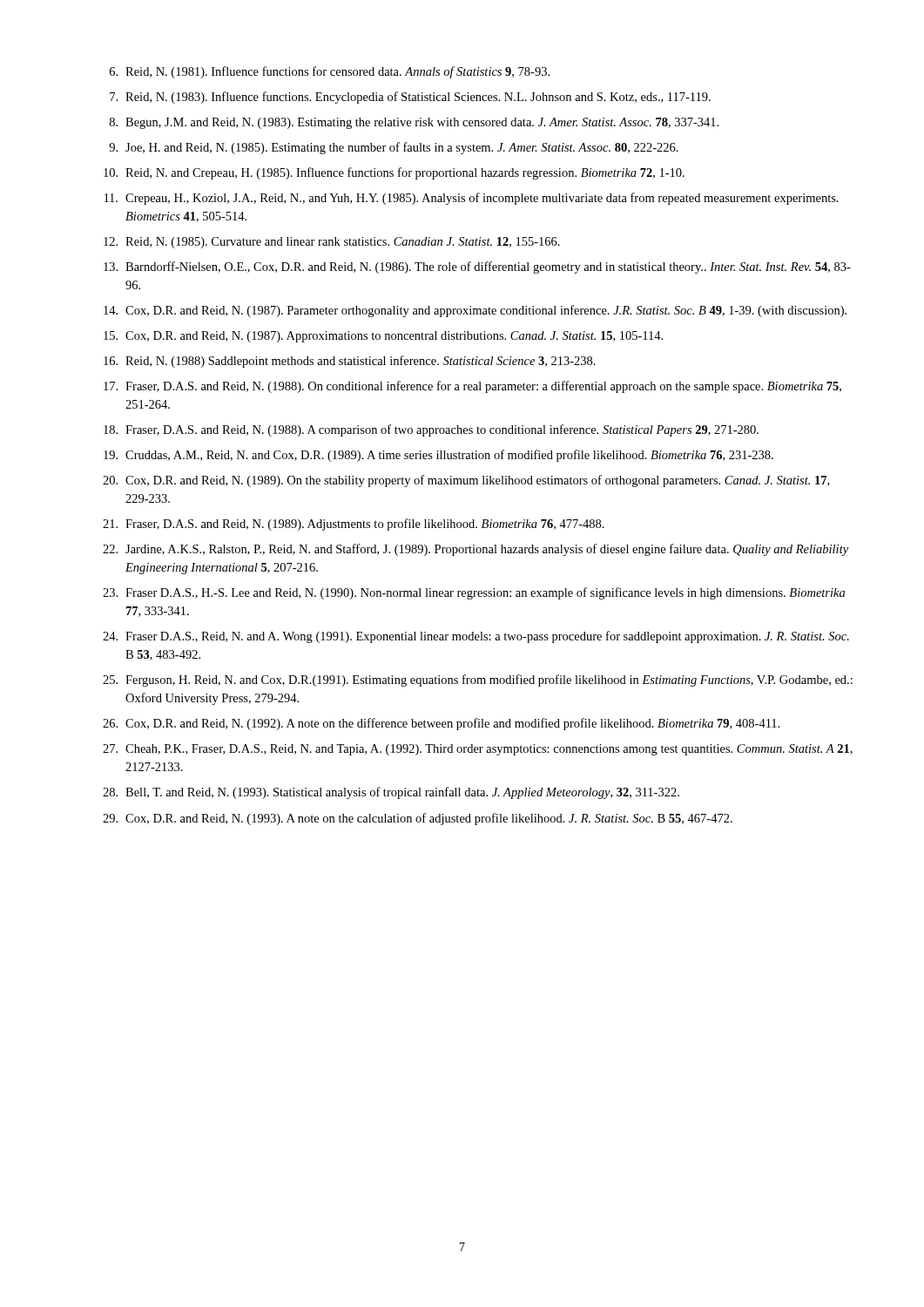Select the passage starting "19. Cruddas, A.M.,"
Image resolution: width=924 pixels, height=1307 pixels.
471,455
